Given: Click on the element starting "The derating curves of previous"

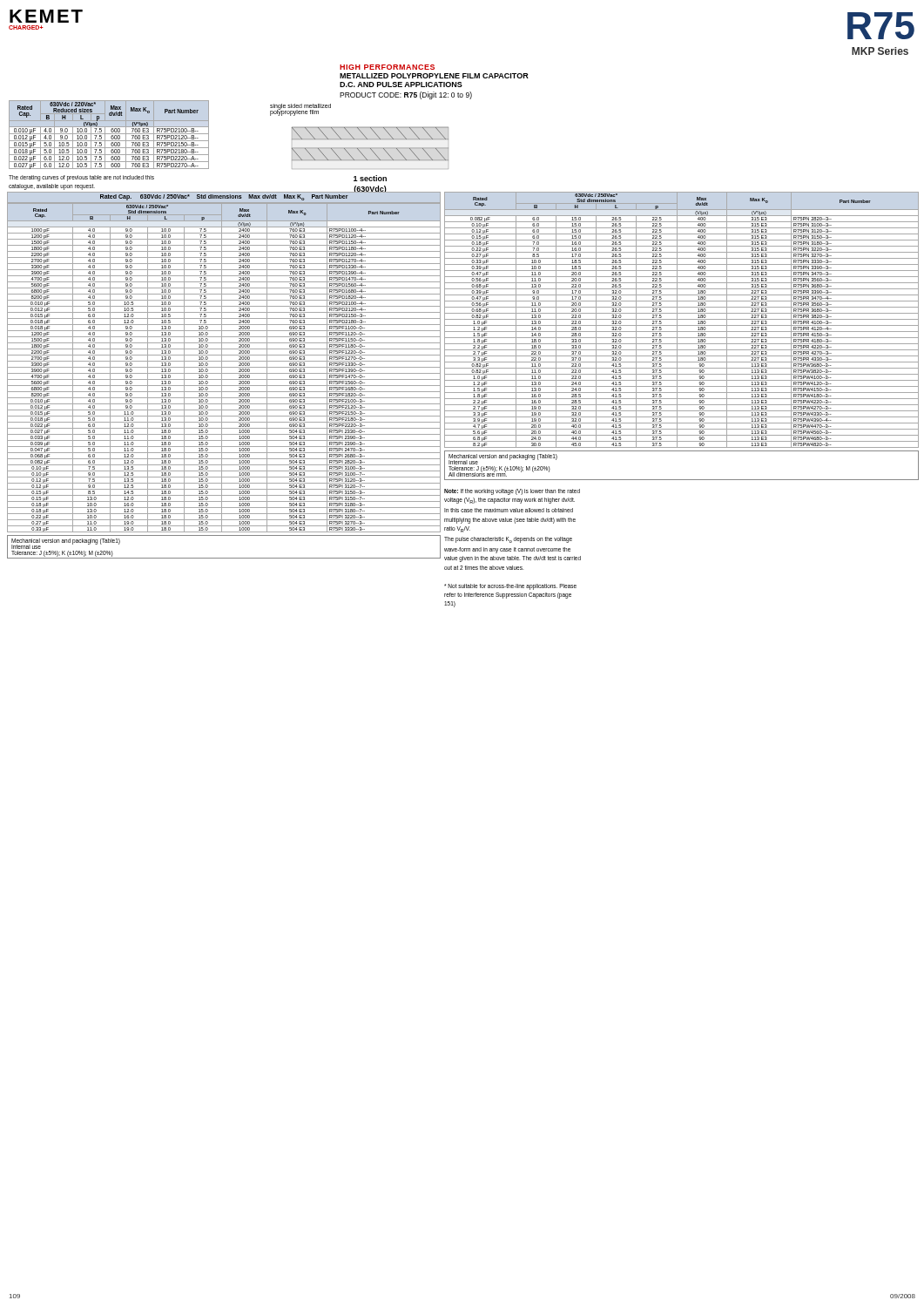Looking at the screenshot, I should click(x=81, y=182).
